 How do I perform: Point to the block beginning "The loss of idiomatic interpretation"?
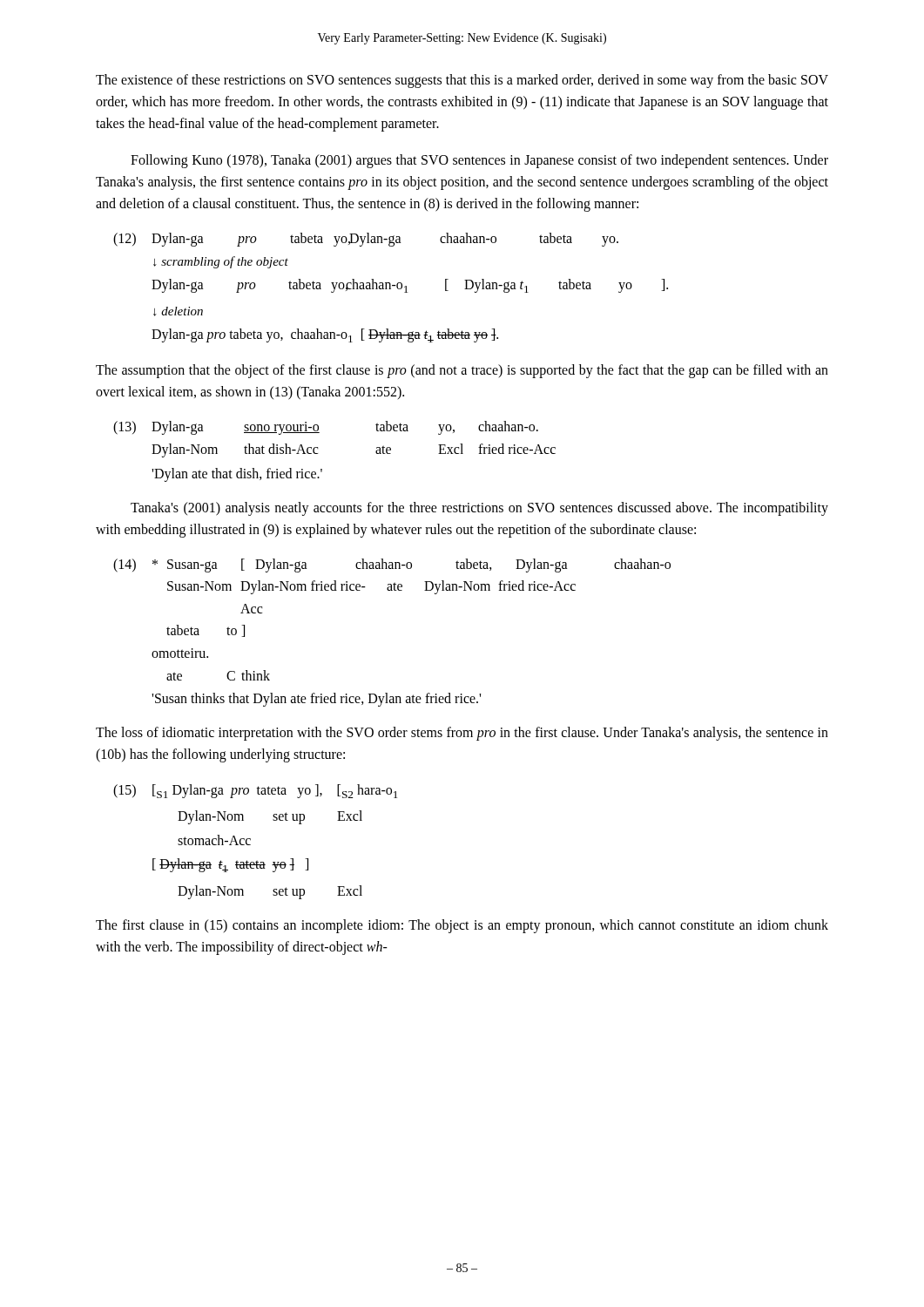pyautogui.click(x=462, y=743)
